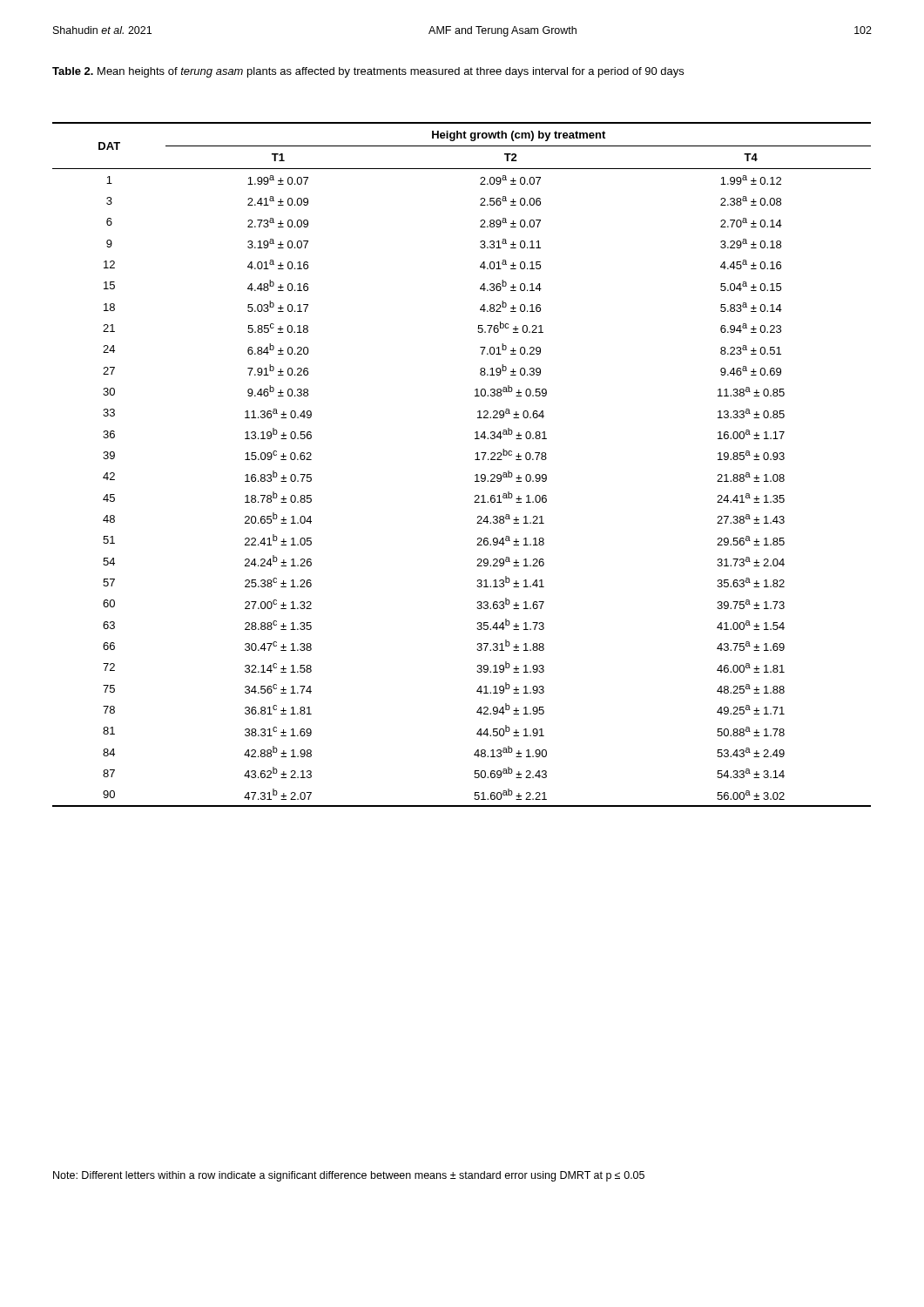
Task: Select the table
Action: [x=462, y=464]
